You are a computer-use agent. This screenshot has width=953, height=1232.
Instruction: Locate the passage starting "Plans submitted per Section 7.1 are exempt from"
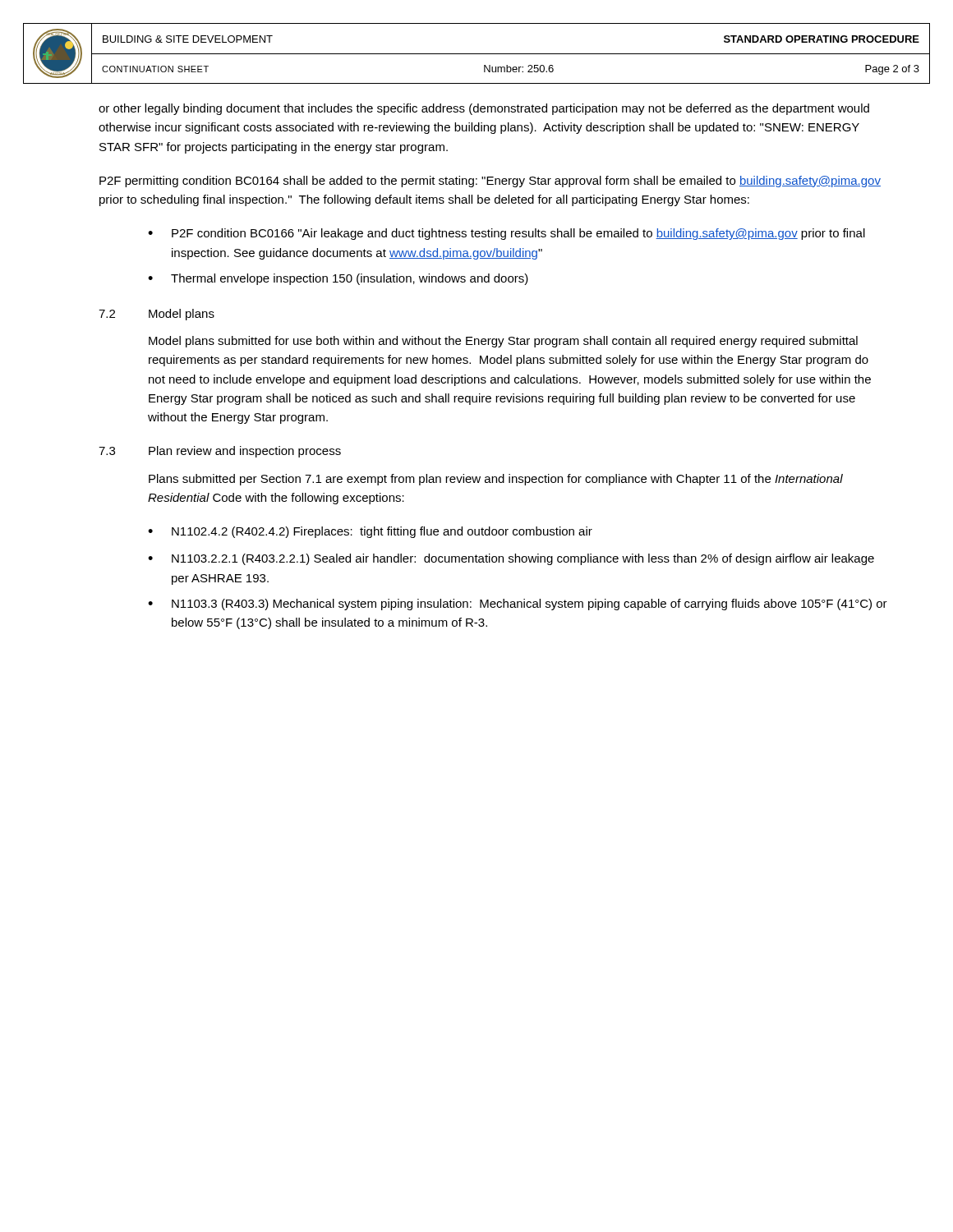coord(495,488)
